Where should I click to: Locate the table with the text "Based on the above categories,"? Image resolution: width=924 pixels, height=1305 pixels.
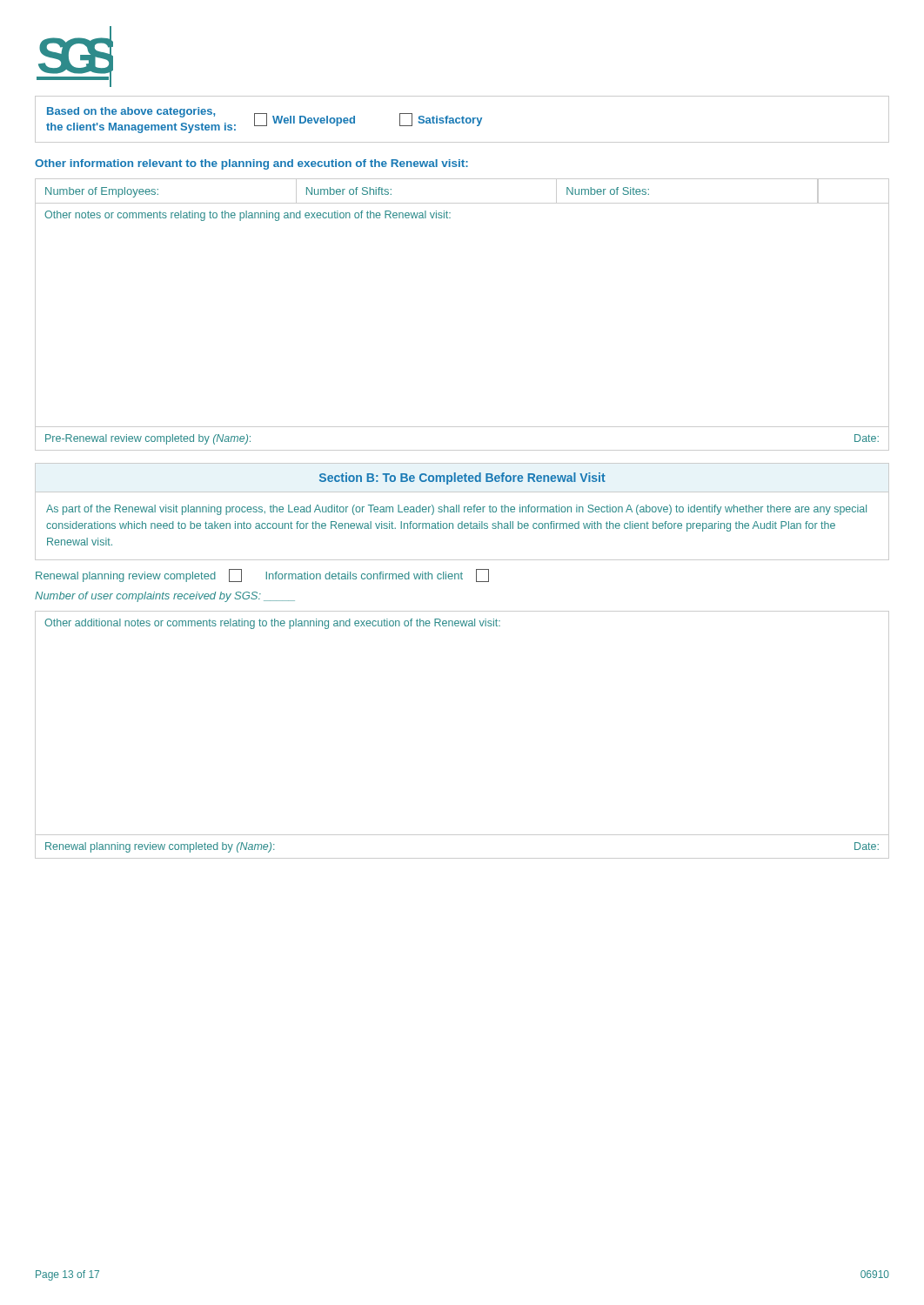tap(462, 119)
